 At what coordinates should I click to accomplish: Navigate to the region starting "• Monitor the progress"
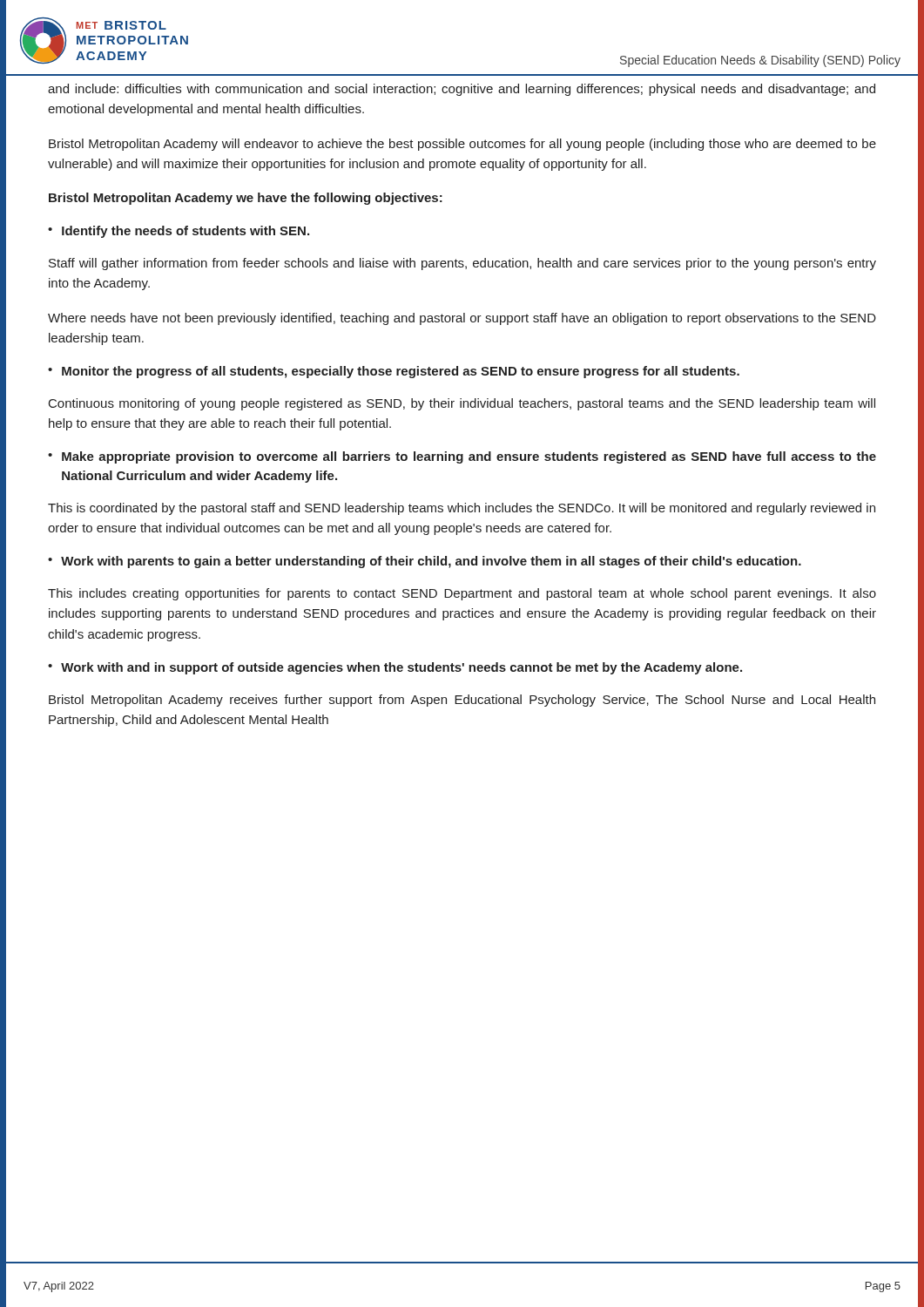tap(462, 371)
